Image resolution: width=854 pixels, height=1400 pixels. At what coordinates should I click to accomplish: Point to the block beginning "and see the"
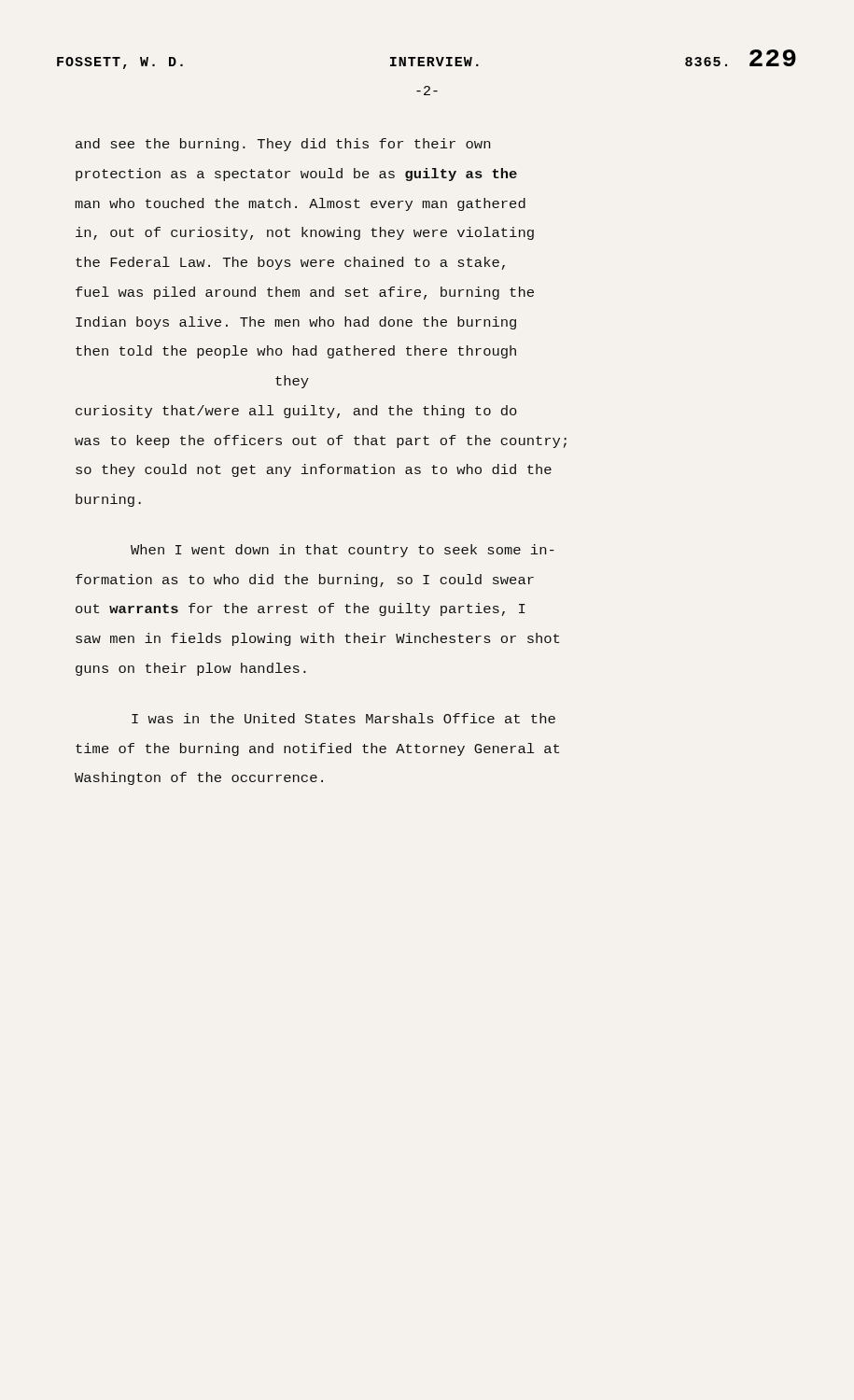427,462
